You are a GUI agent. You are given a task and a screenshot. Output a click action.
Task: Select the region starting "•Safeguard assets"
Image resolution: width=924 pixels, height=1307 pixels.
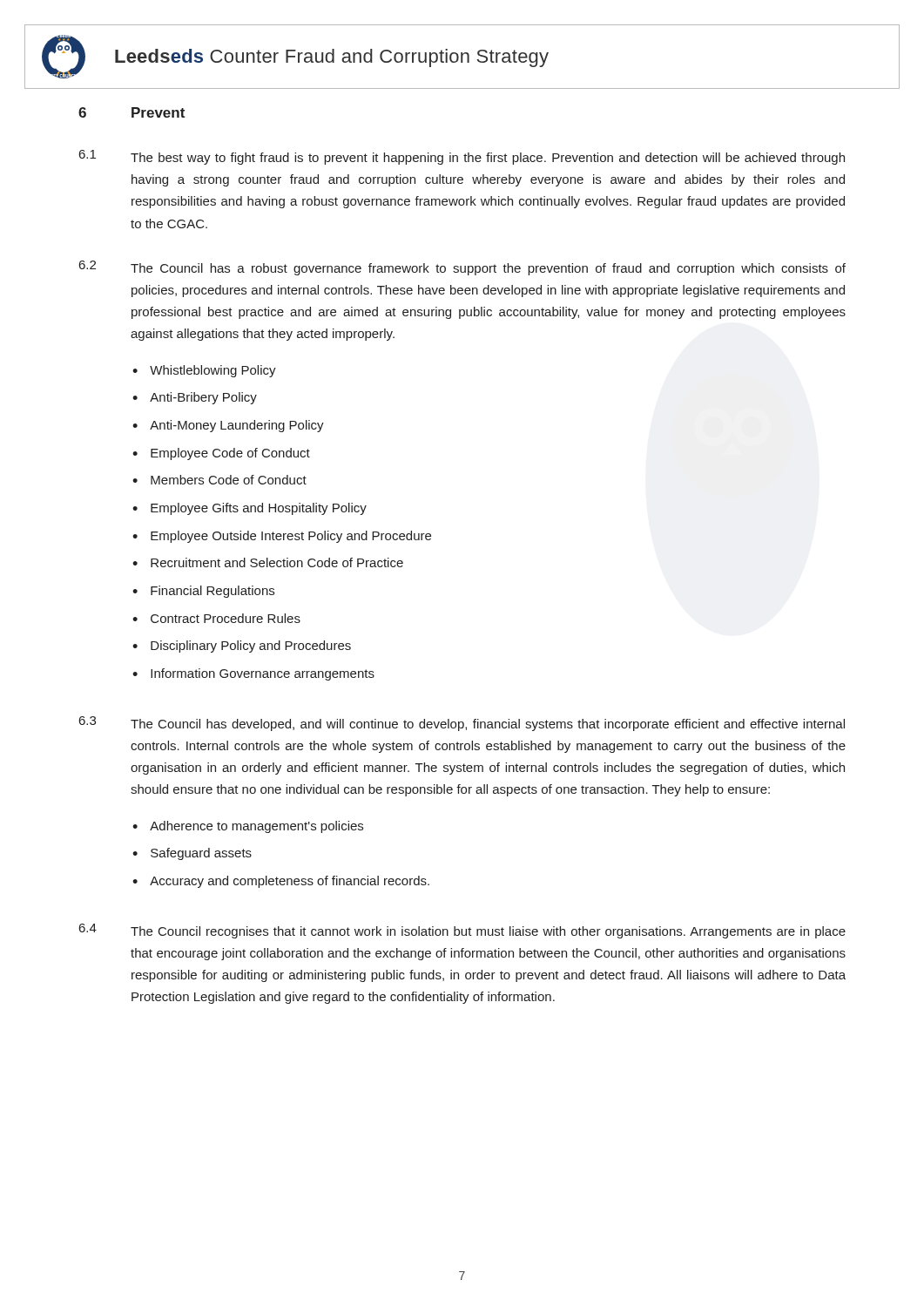(x=192, y=855)
